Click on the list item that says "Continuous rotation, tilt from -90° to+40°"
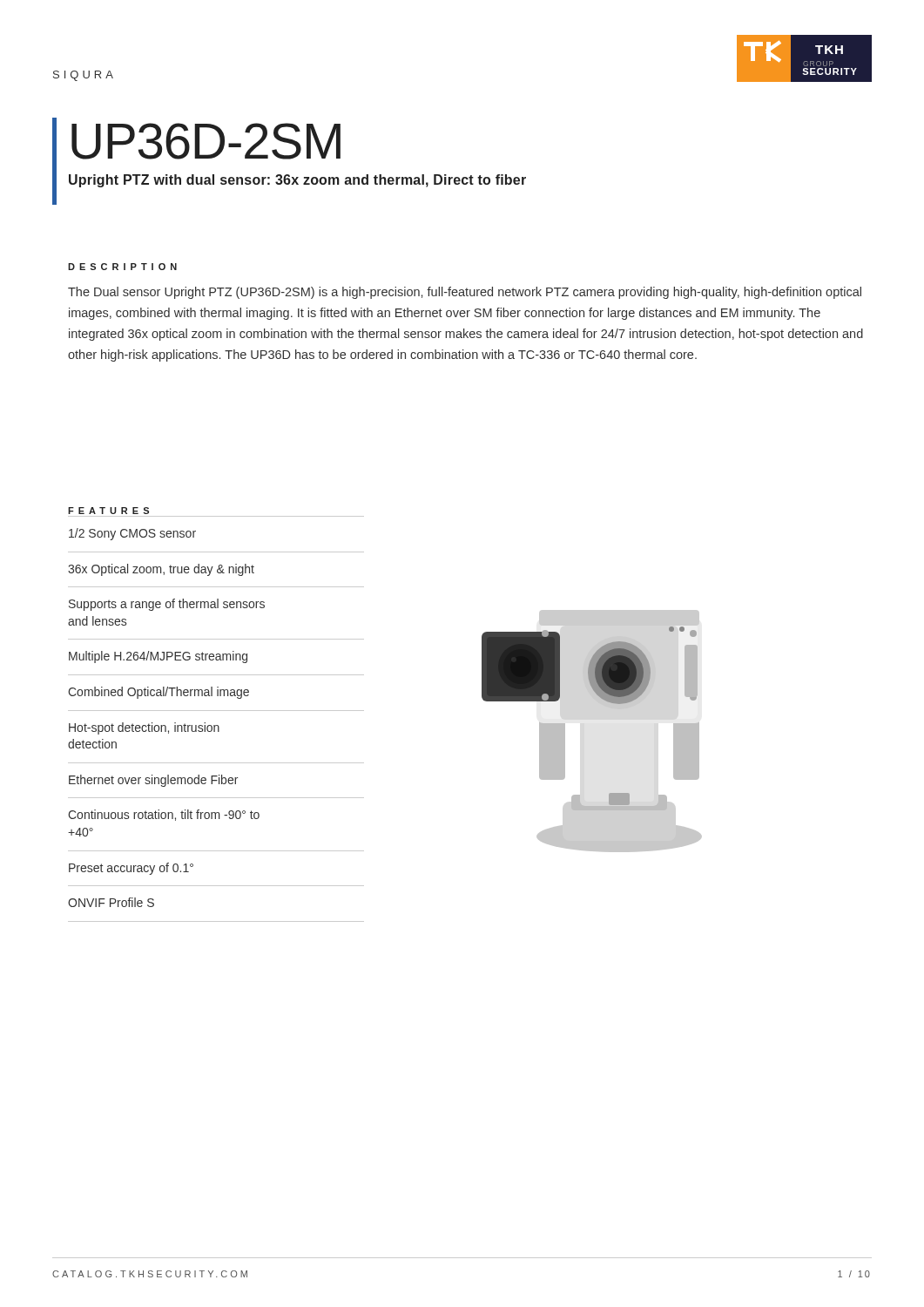The image size is (924, 1307). click(x=164, y=824)
